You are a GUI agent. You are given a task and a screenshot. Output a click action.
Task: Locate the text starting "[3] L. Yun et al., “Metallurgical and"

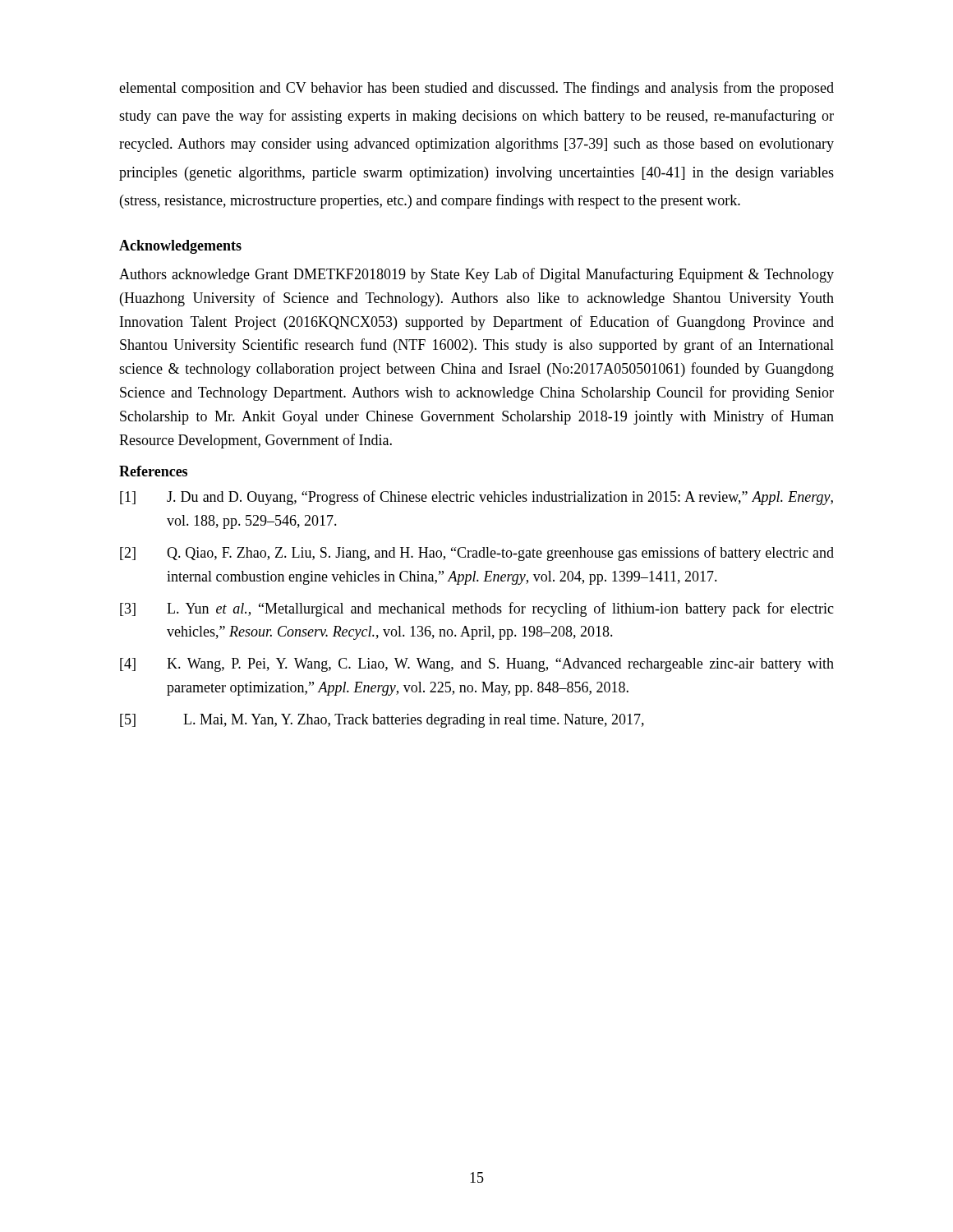coord(476,620)
